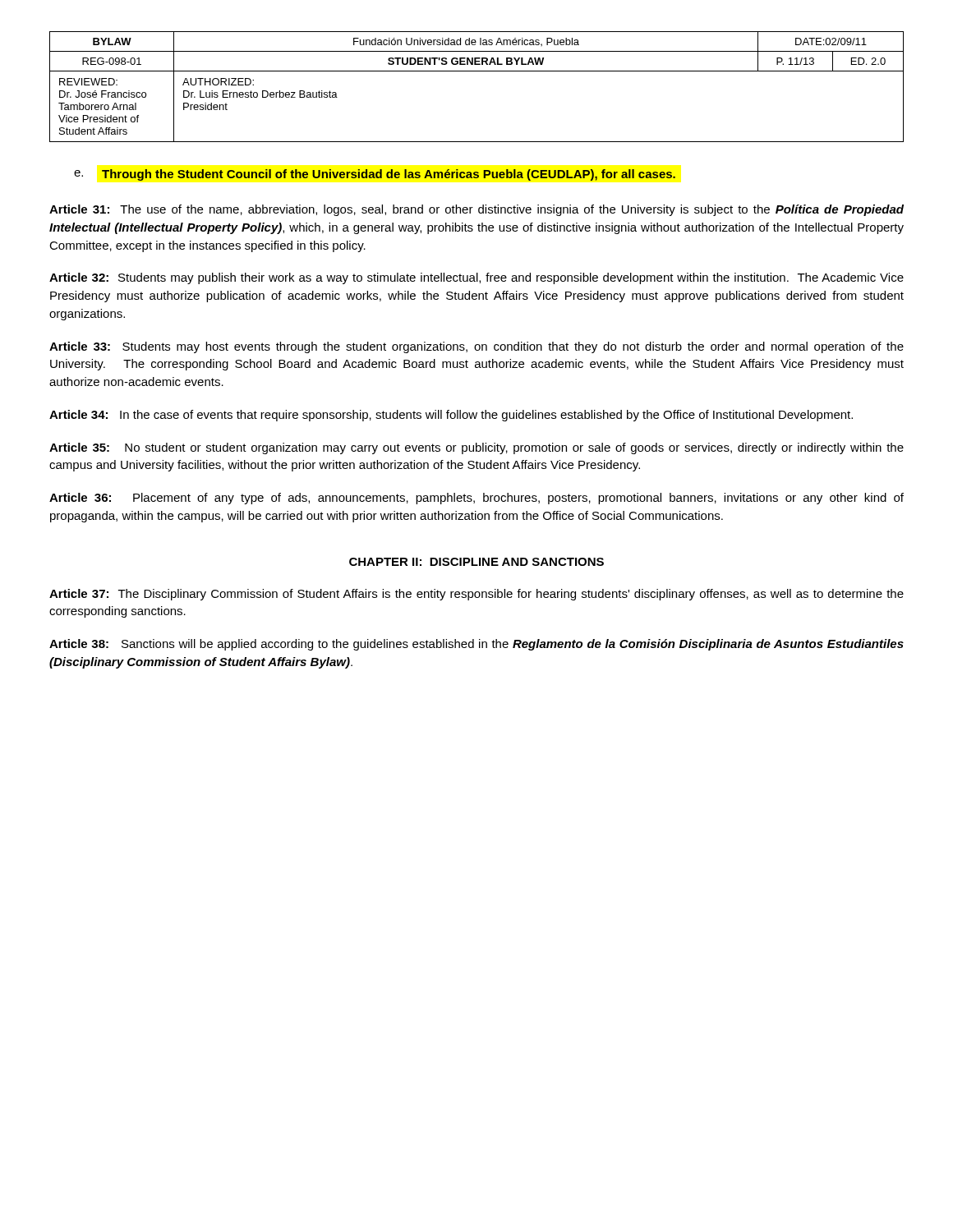Find "CHAPTER II: DISCIPLINE AND SANCTIONS" on this page
The width and height of the screenshot is (953, 1232).
[476, 561]
